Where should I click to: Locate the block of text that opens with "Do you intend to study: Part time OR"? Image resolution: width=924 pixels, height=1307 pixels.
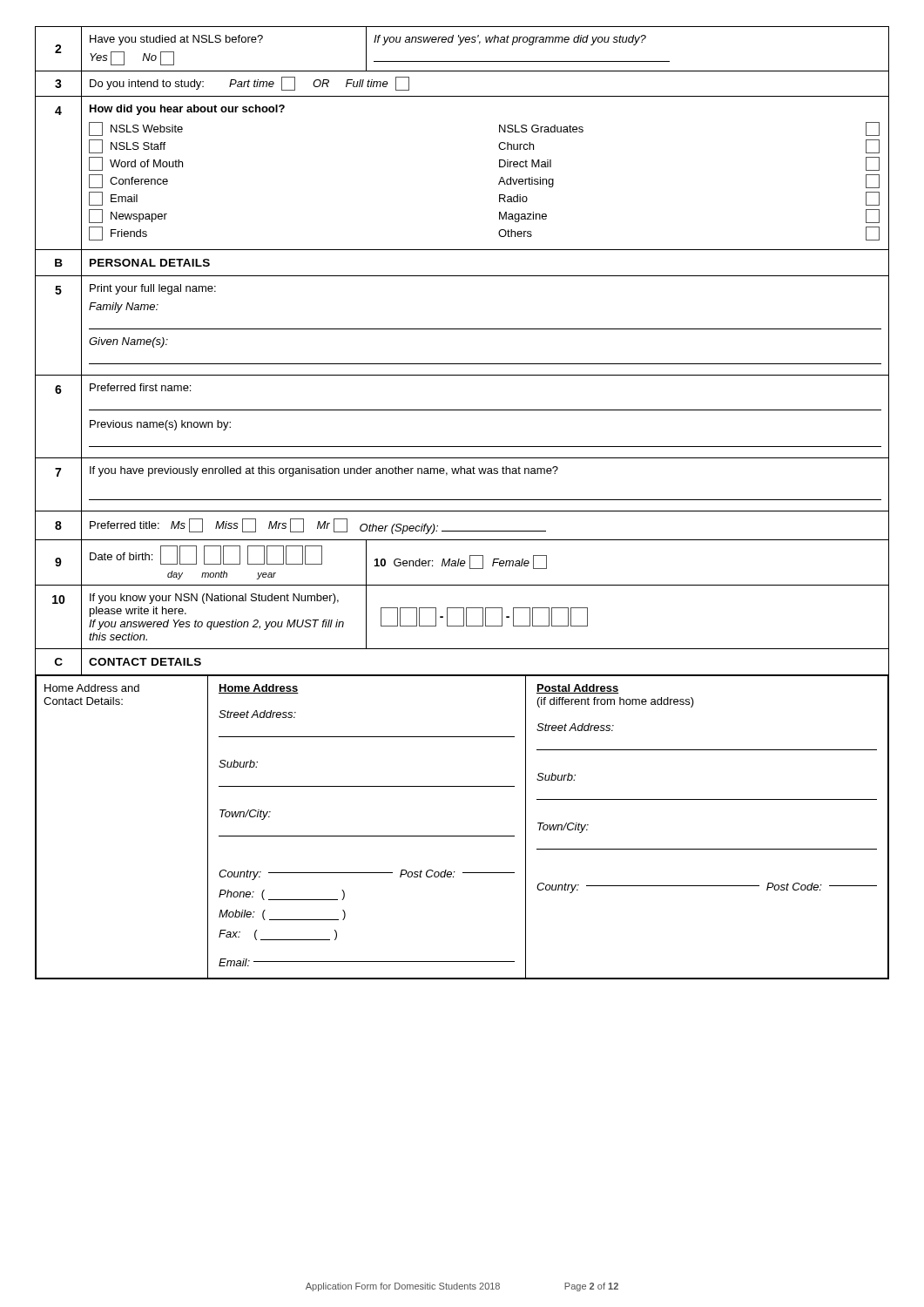tap(250, 84)
